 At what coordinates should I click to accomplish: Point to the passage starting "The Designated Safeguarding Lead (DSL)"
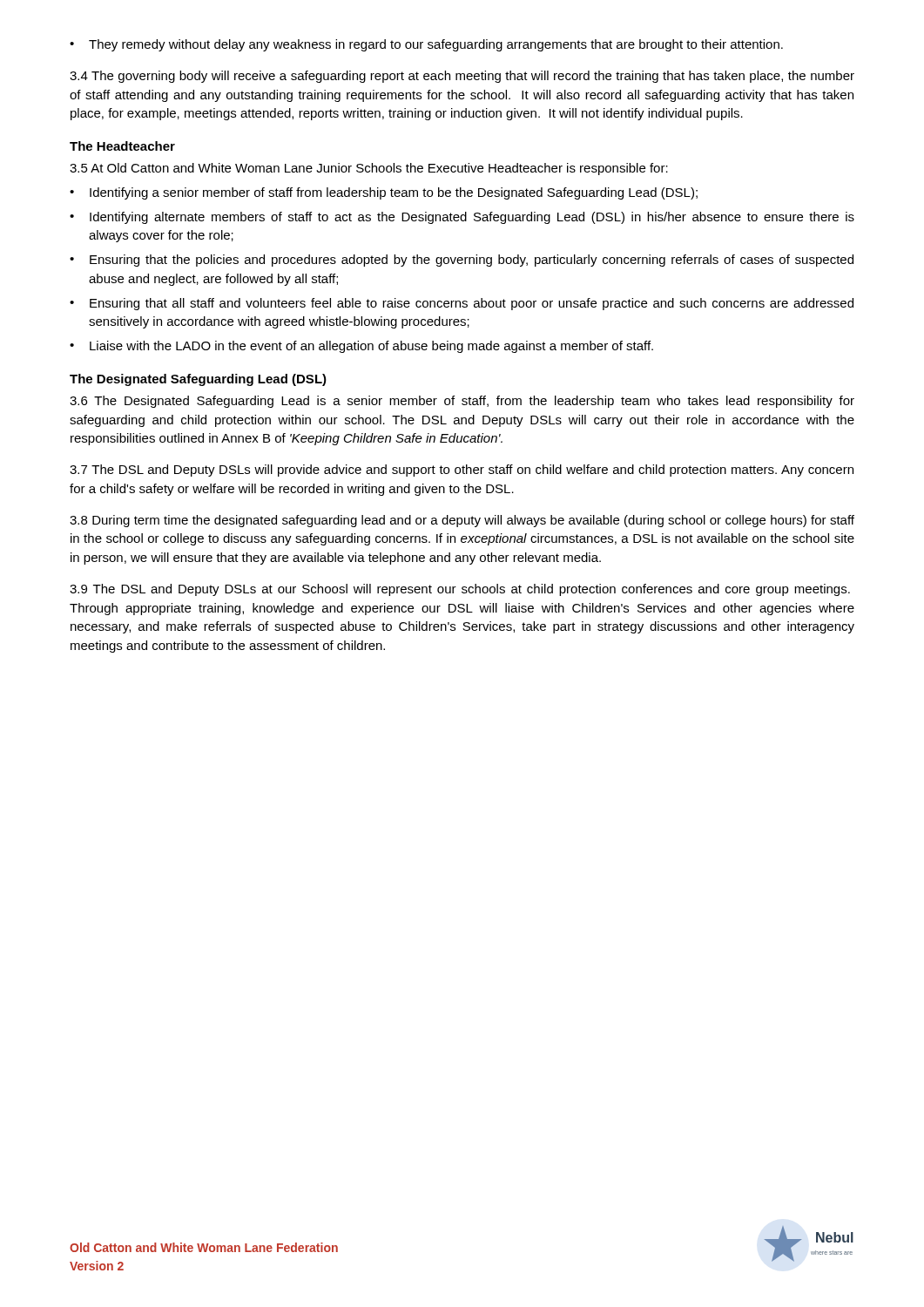pyautogui.click(x=198, y=378)
